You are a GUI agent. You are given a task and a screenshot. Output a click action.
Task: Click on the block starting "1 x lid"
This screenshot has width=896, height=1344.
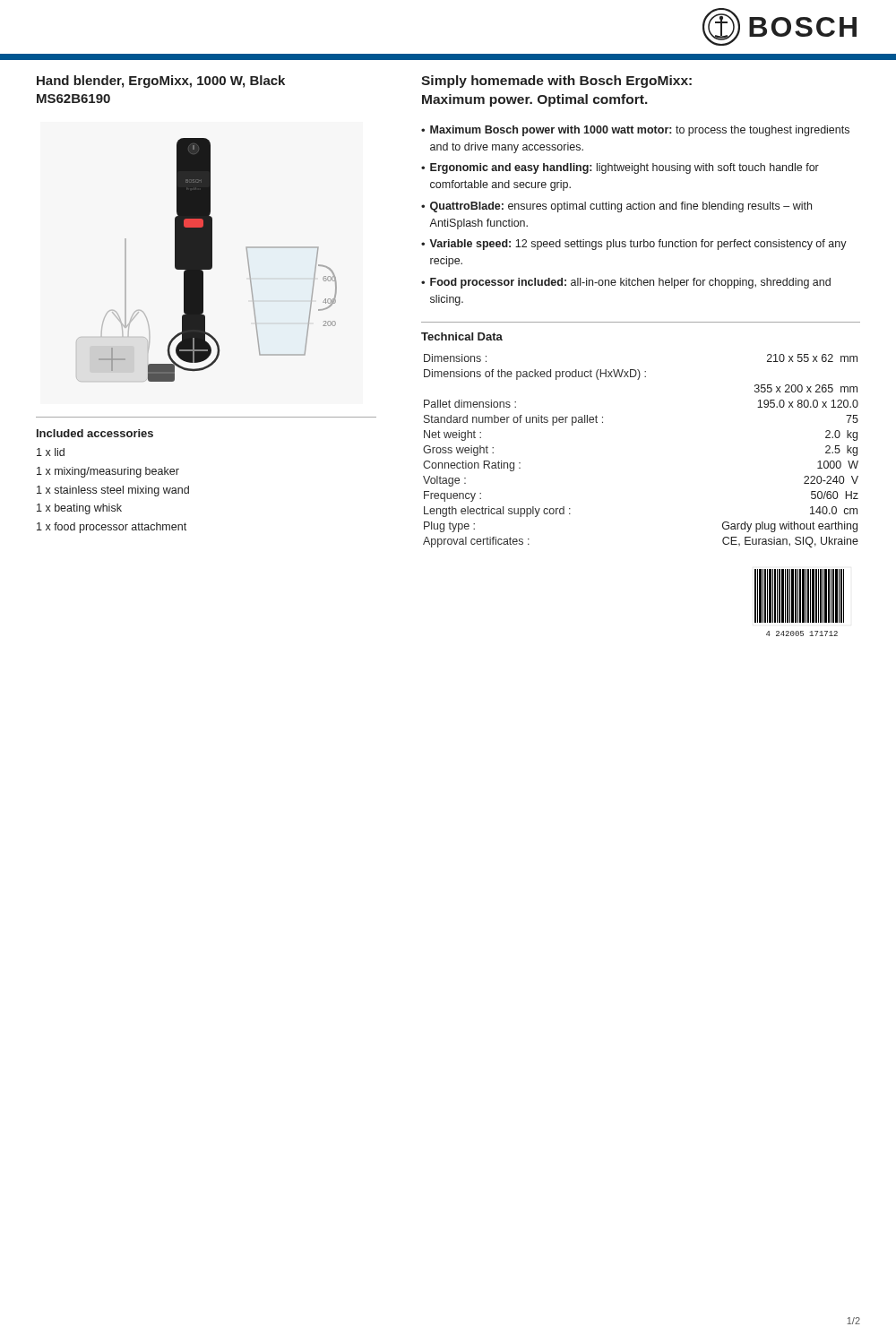tap(50, 452)
